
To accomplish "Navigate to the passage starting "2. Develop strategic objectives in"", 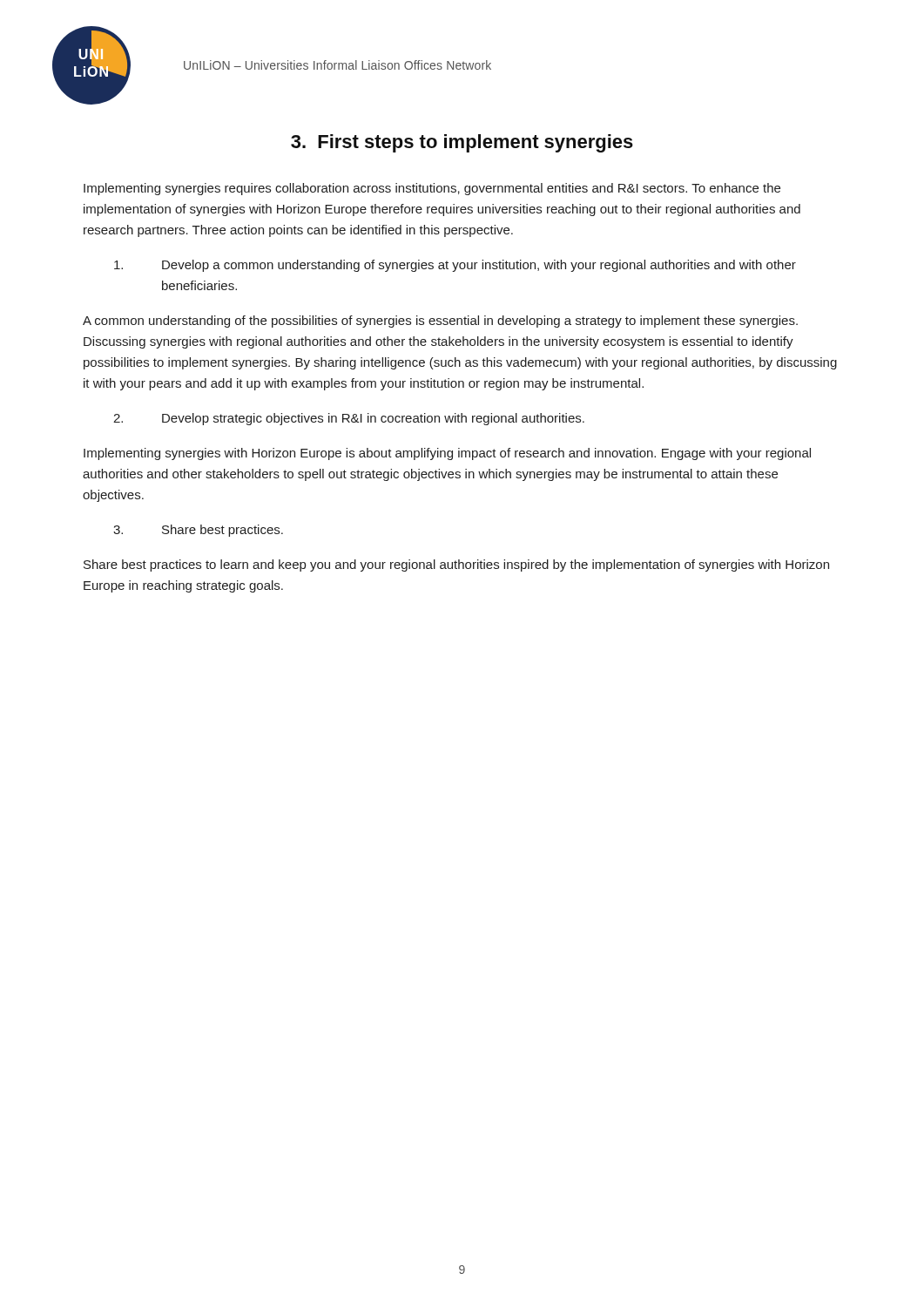I will point(462,418).
